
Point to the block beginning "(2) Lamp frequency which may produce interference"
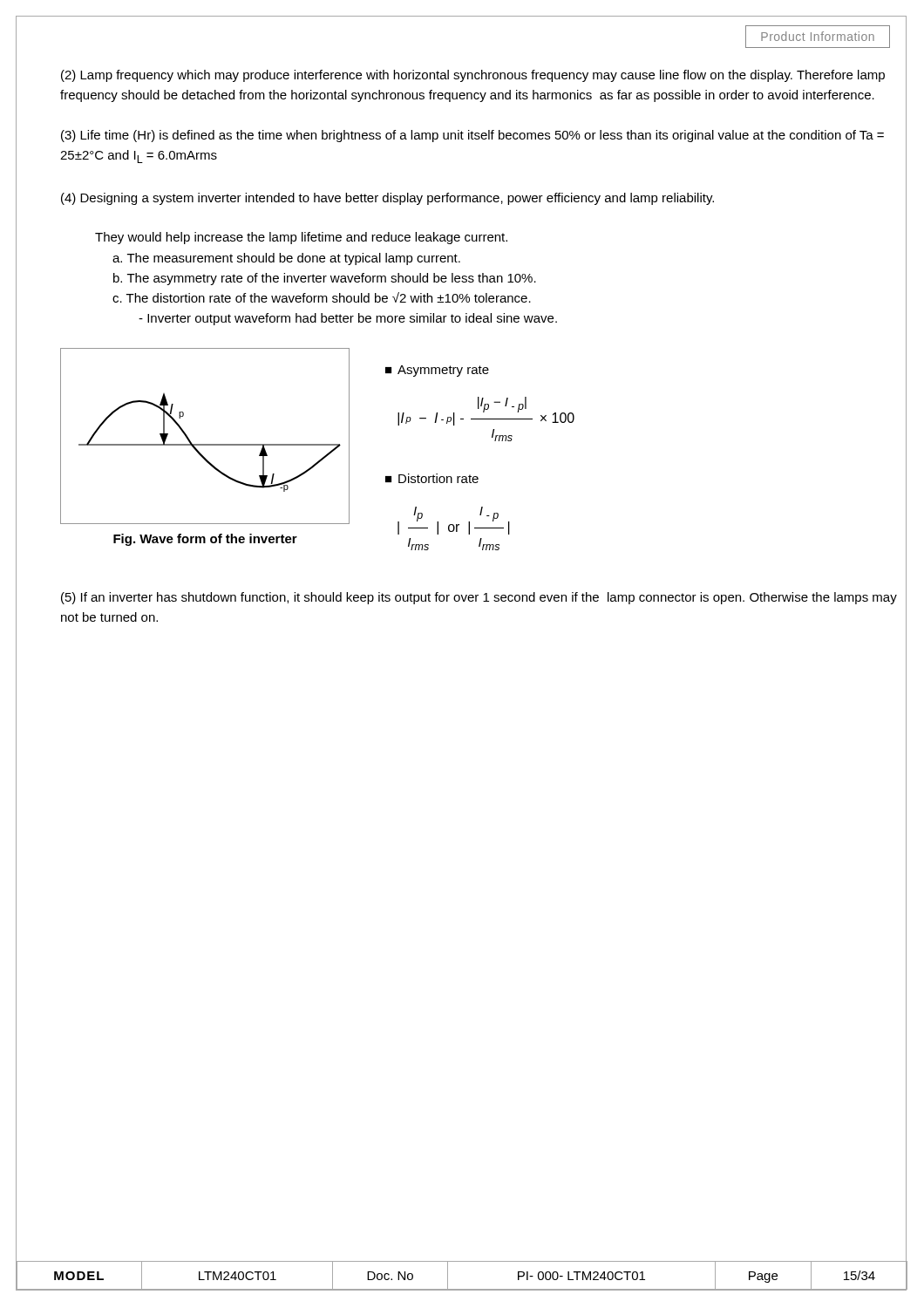[x=473, y=85]
